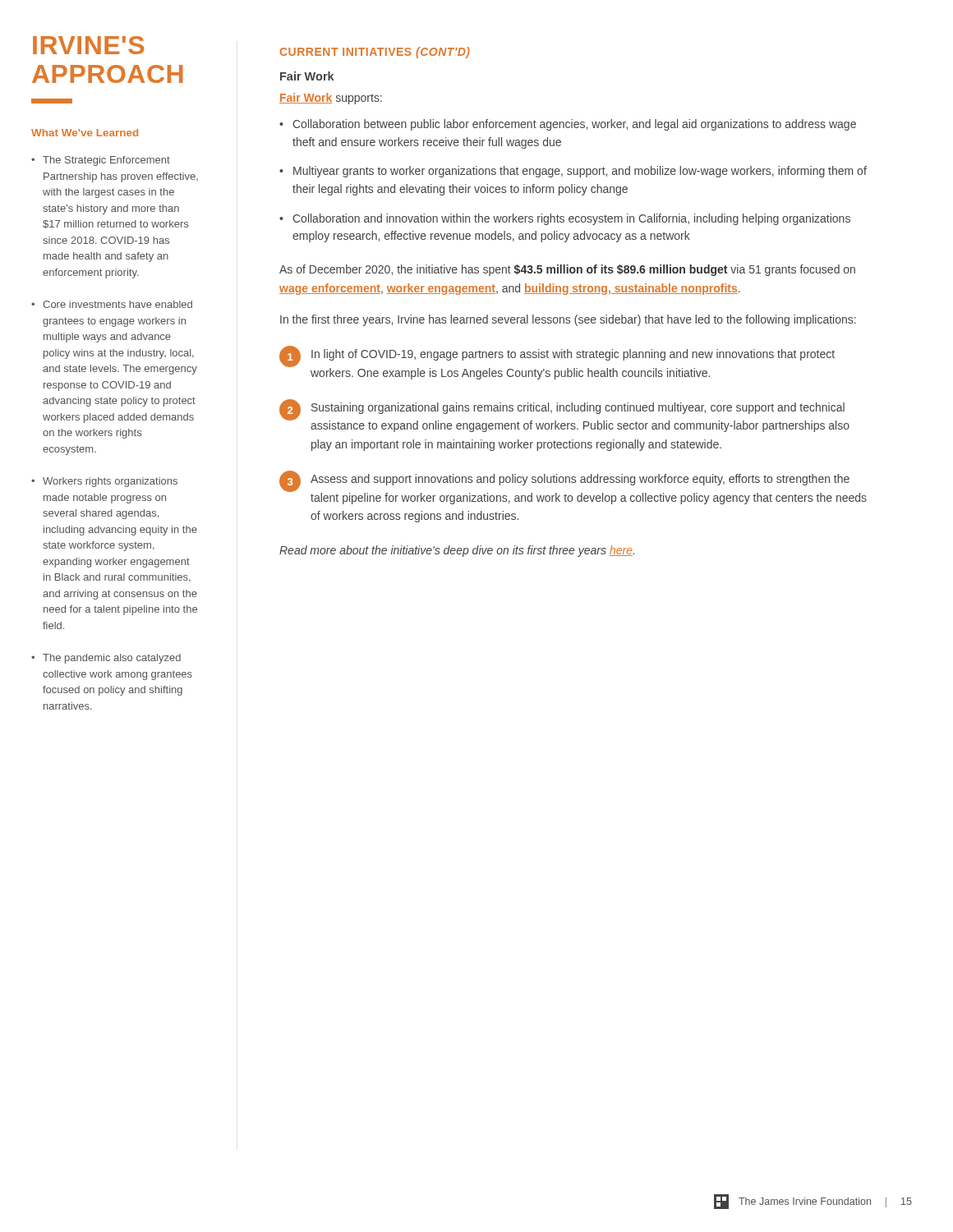Locate the text "CURRENT INITIATIVES (cont'd)"
Screen dimensions: 1232x953
[375, 52]
